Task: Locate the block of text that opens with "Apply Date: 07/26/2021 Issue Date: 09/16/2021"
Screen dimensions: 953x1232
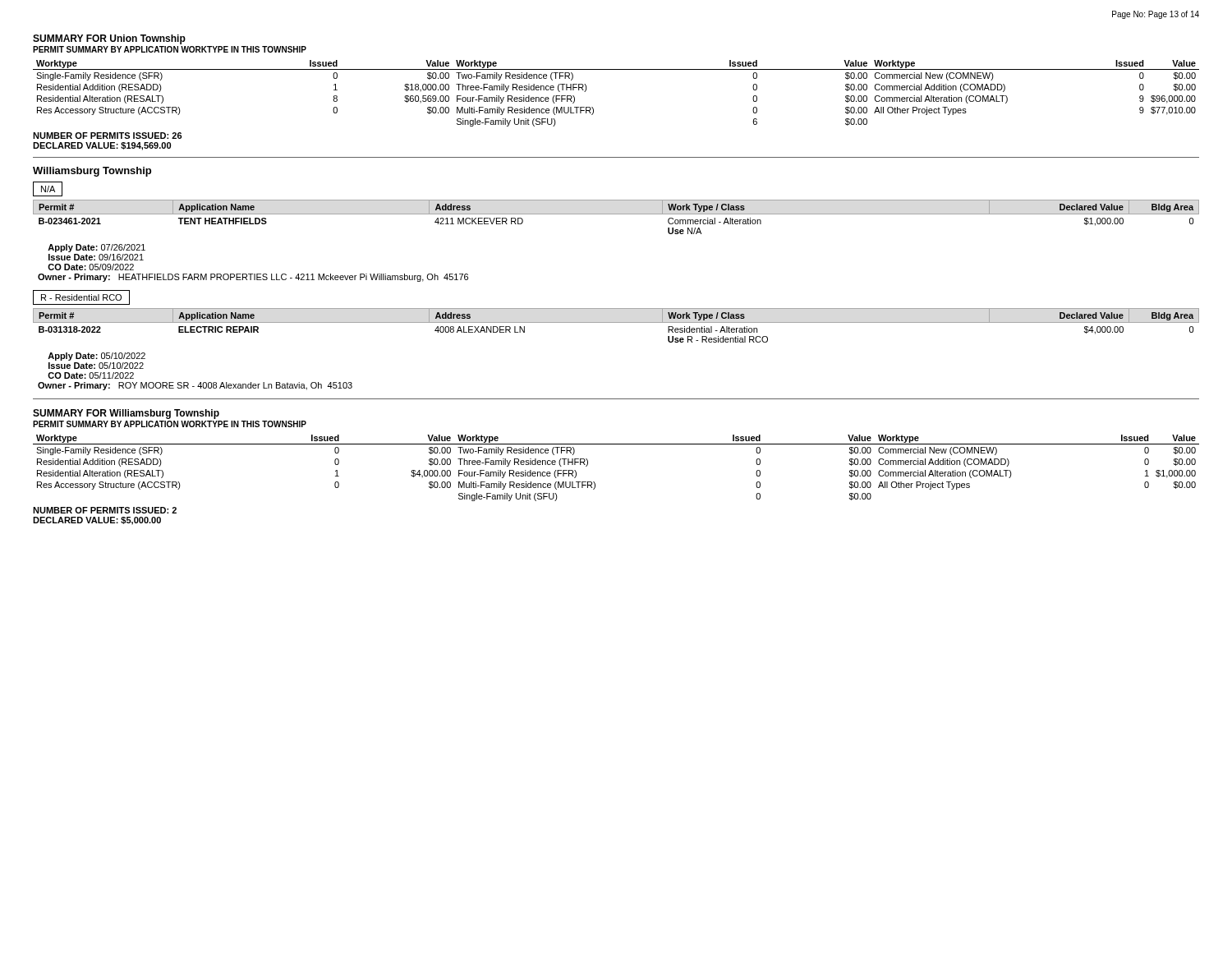Action: (253, 262)
